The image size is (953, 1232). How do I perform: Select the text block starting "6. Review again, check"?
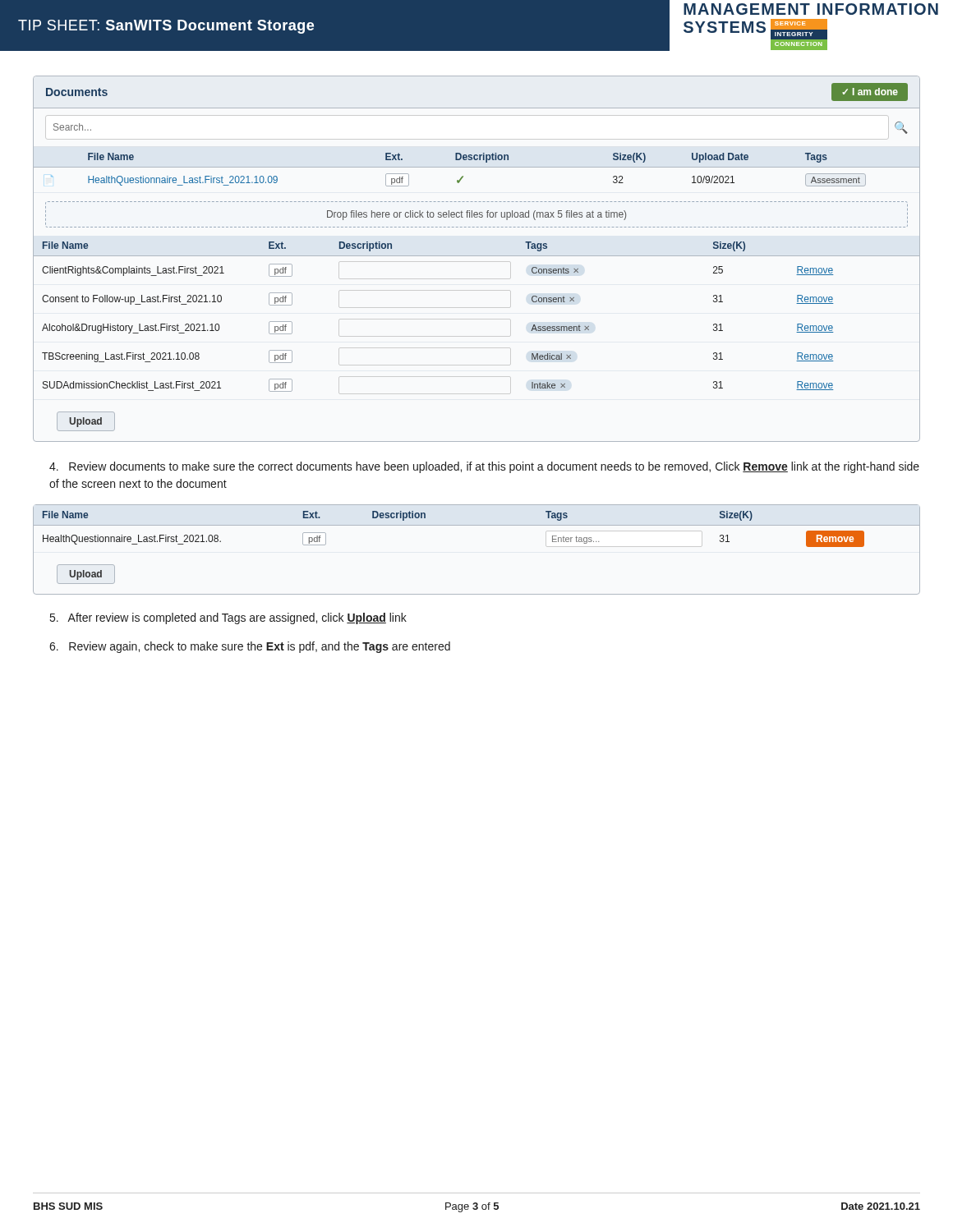(x=250, y=646)
